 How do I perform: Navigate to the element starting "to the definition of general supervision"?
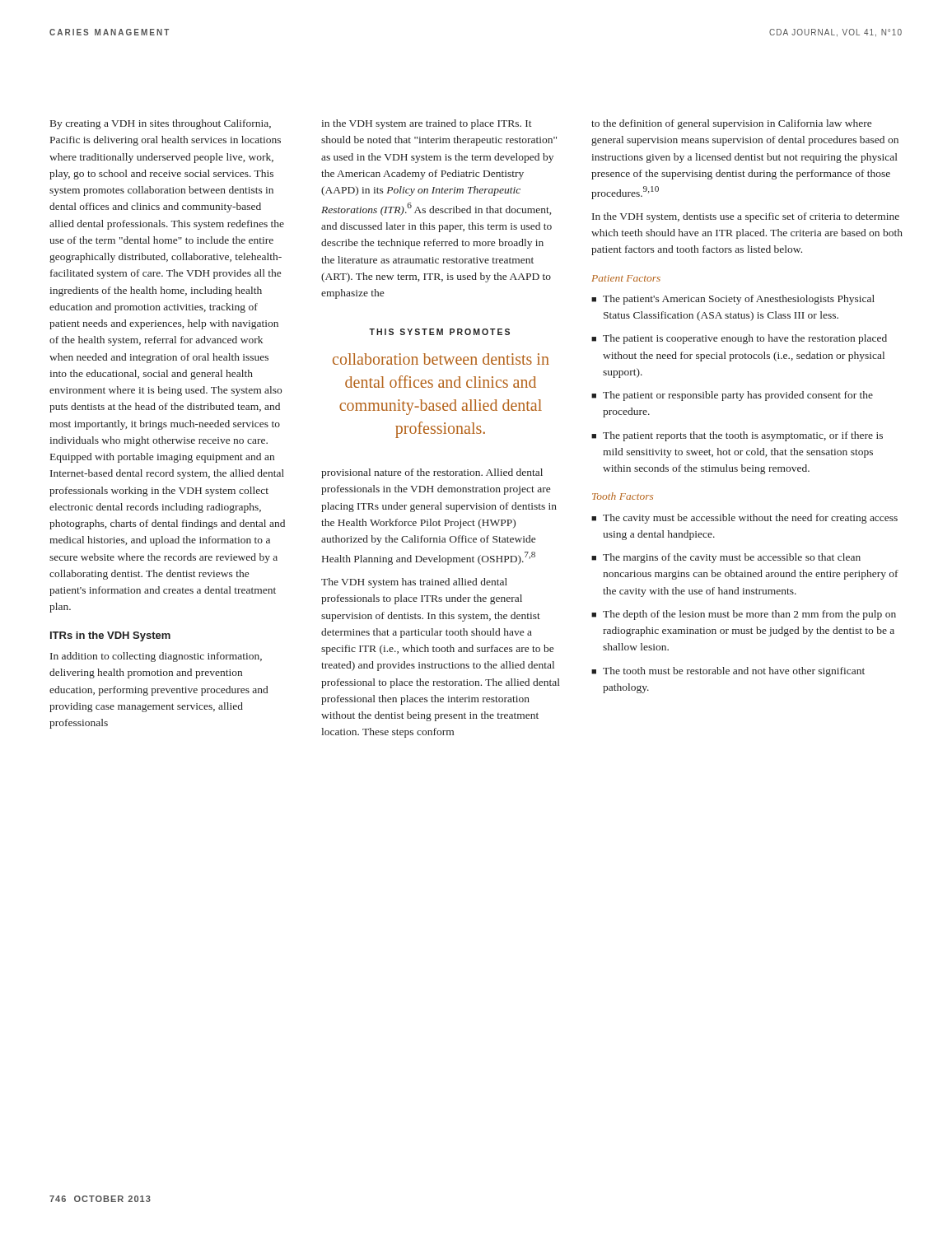[x=747, y=187]
